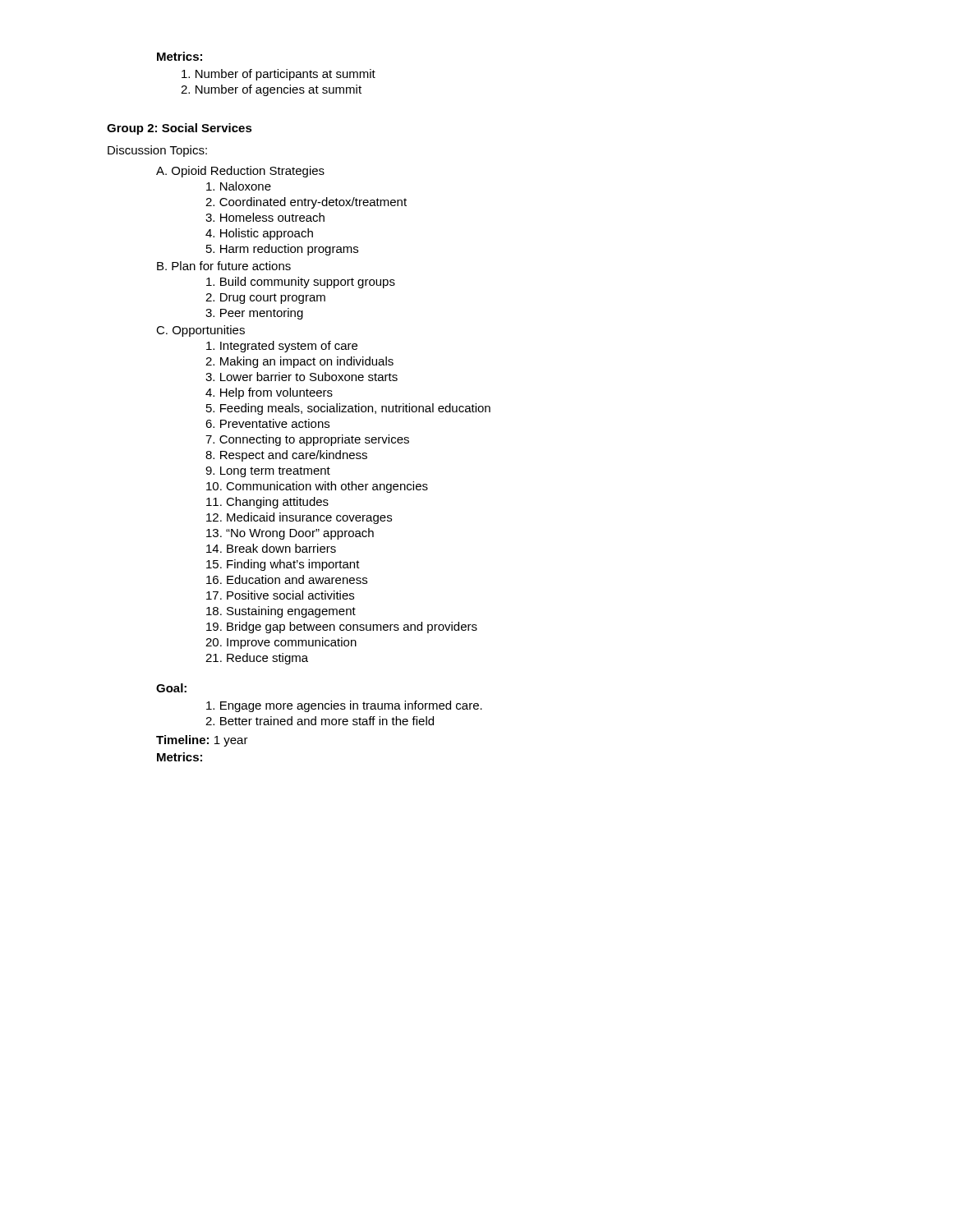Where does it say "Timeline: 1 year"?
The width and height of the screenshot is (953, 1232).
pos(202,740)
